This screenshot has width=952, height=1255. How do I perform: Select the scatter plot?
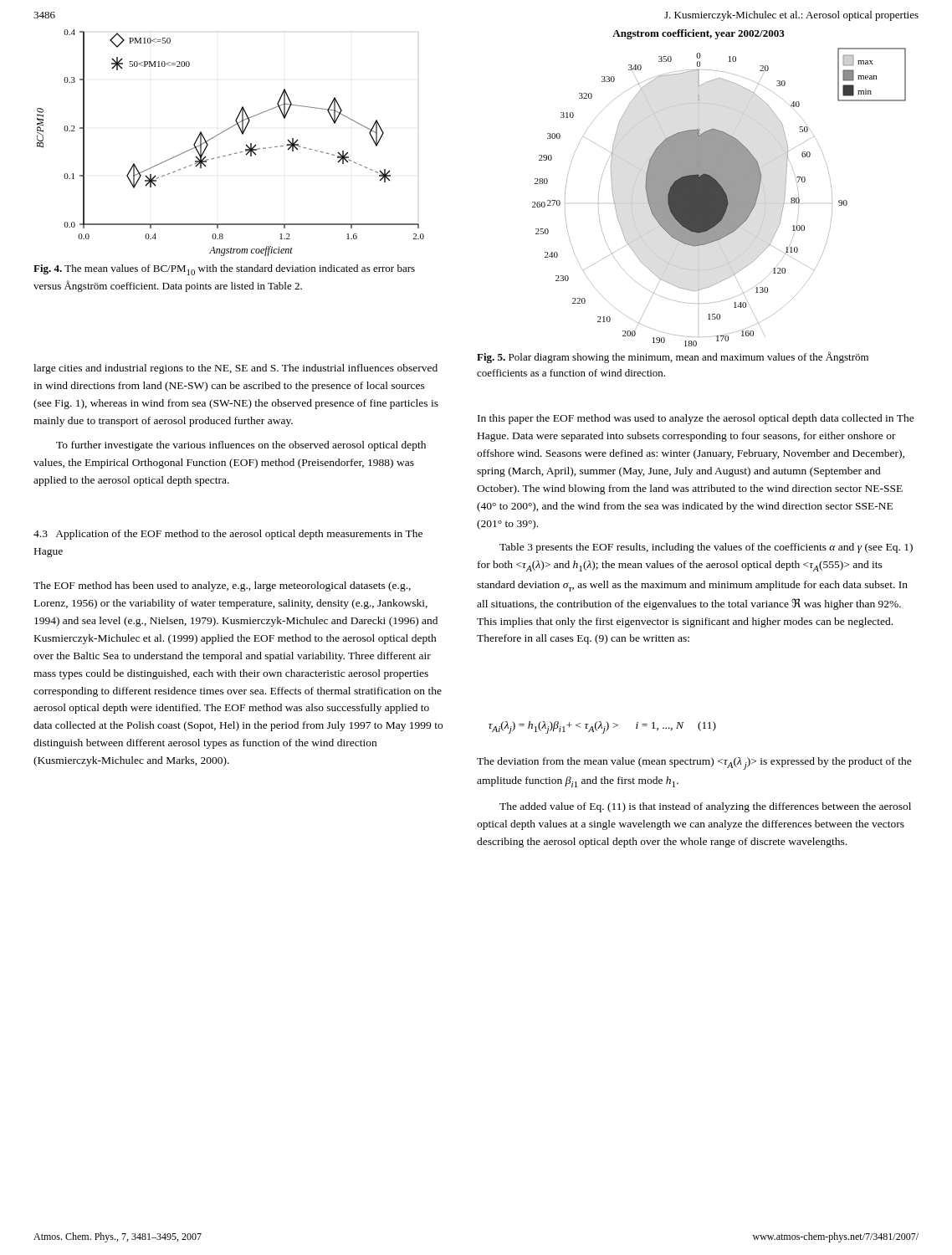[x=238, y=141]
